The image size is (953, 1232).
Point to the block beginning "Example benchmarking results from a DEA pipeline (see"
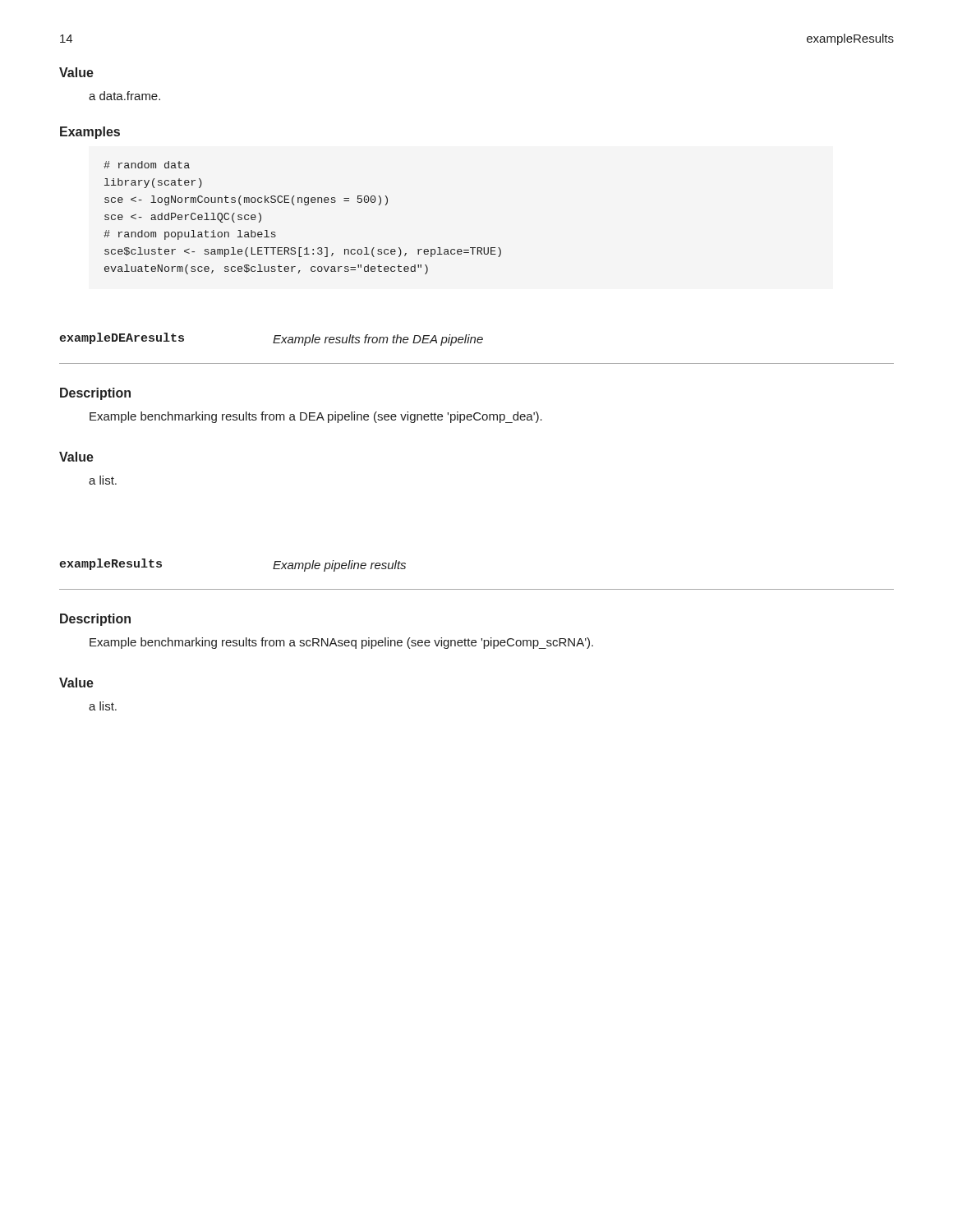point(316,416)
